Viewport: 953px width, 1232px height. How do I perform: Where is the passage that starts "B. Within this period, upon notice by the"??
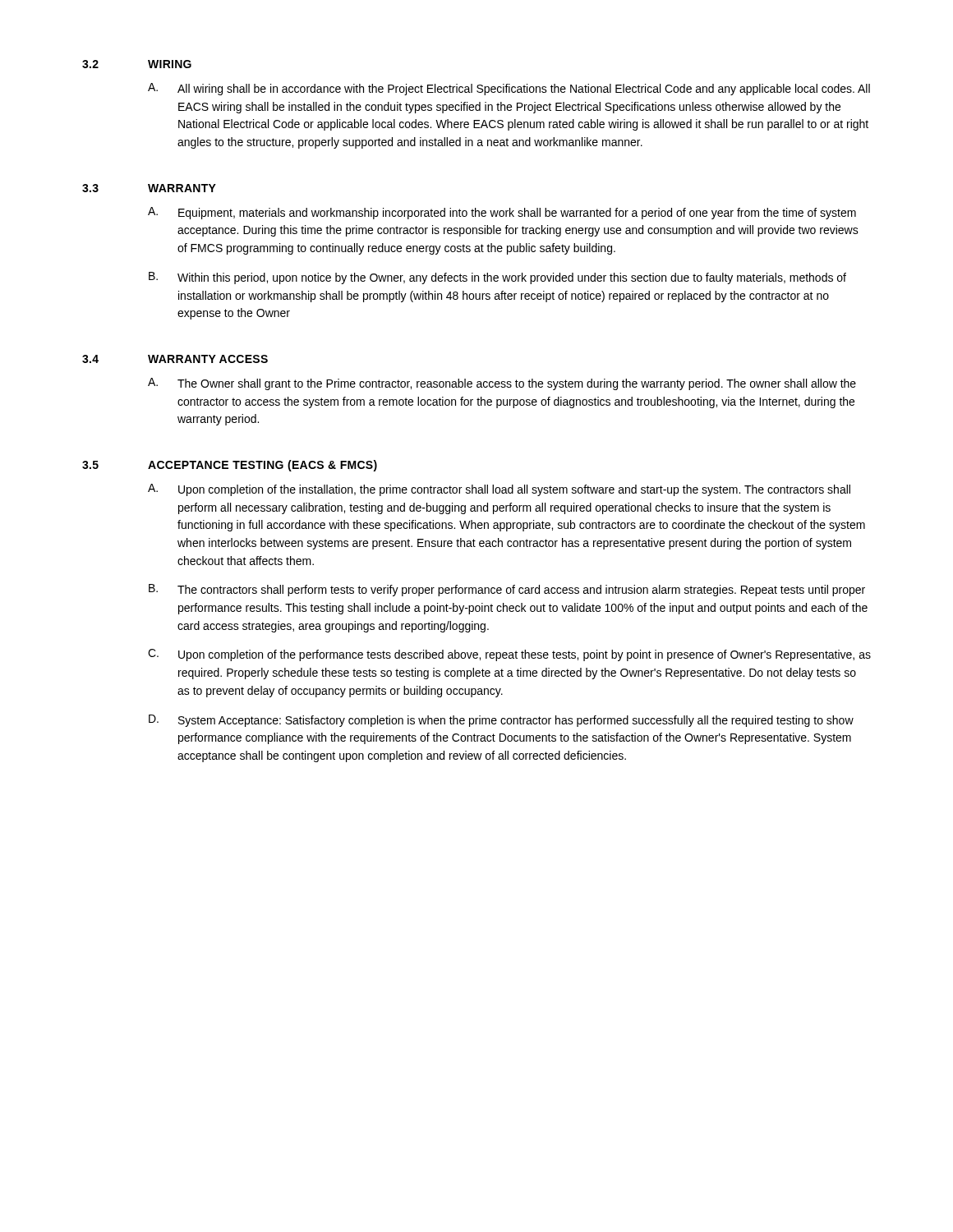[x=509, y=296]
